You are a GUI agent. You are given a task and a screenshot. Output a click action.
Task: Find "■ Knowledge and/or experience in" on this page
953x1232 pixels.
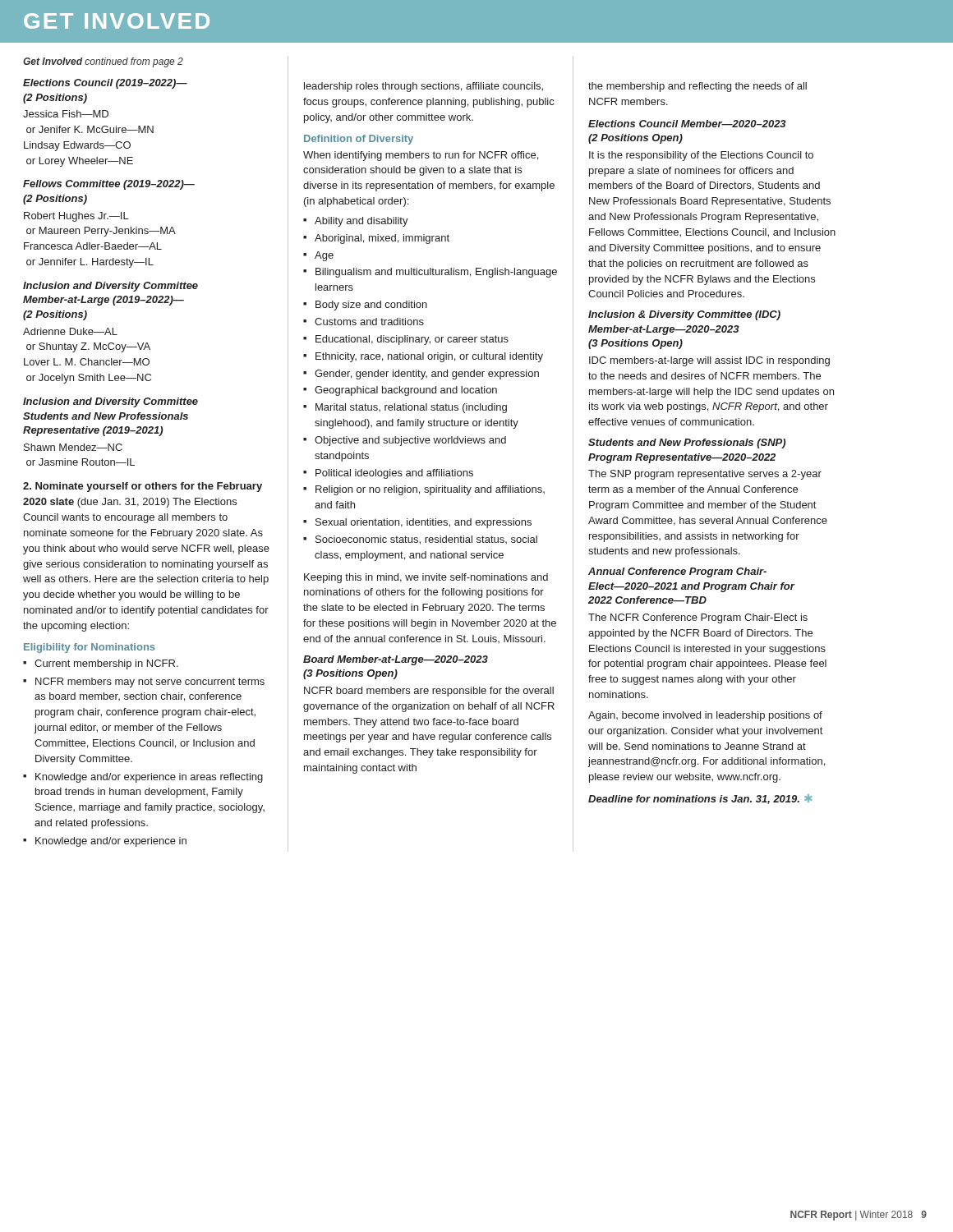105,841
